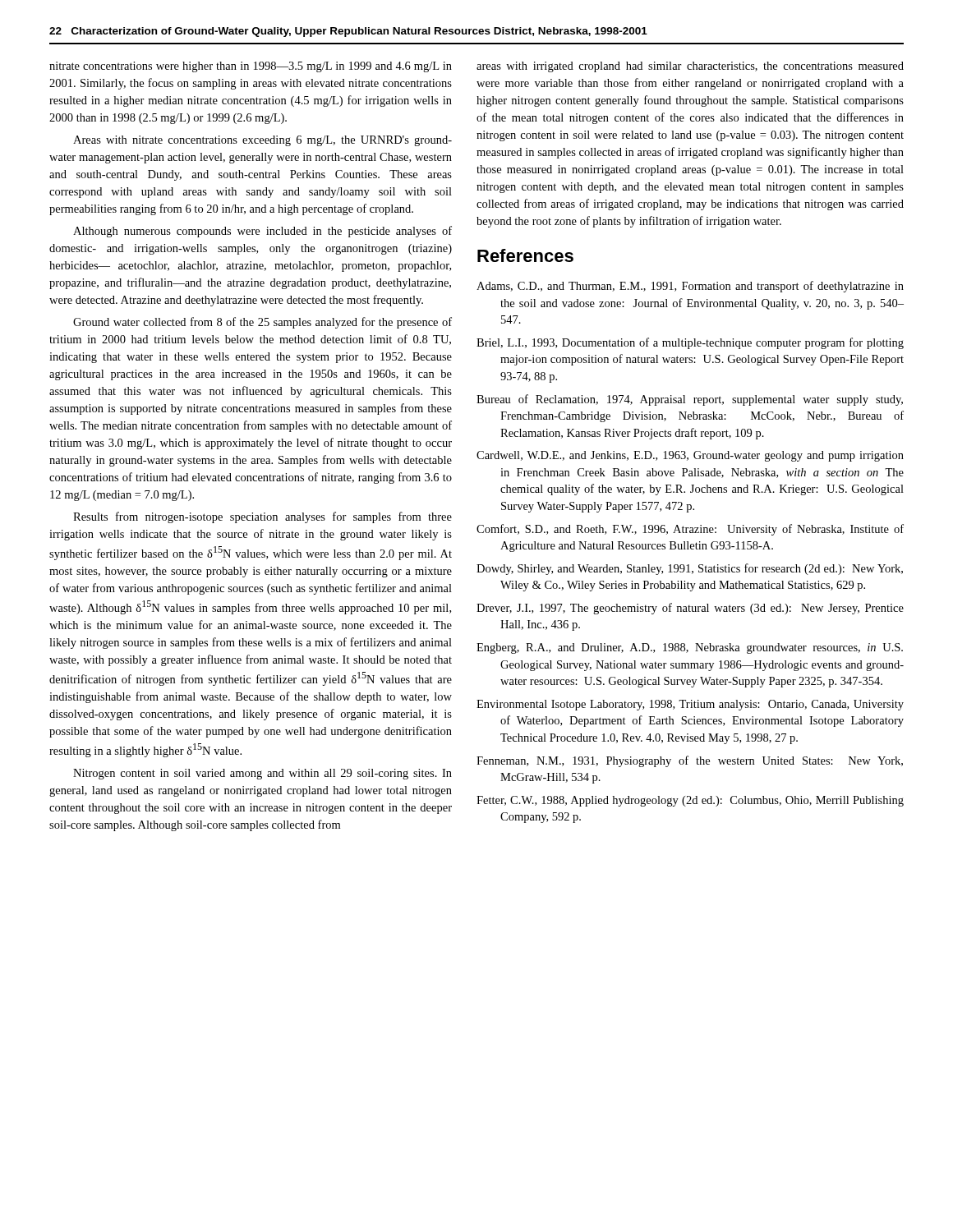Find the block on this page that starts "Fetter, C.W., 1988, Applied hydrogeology (2d"

pyautogui.click(x=690, y=808)
